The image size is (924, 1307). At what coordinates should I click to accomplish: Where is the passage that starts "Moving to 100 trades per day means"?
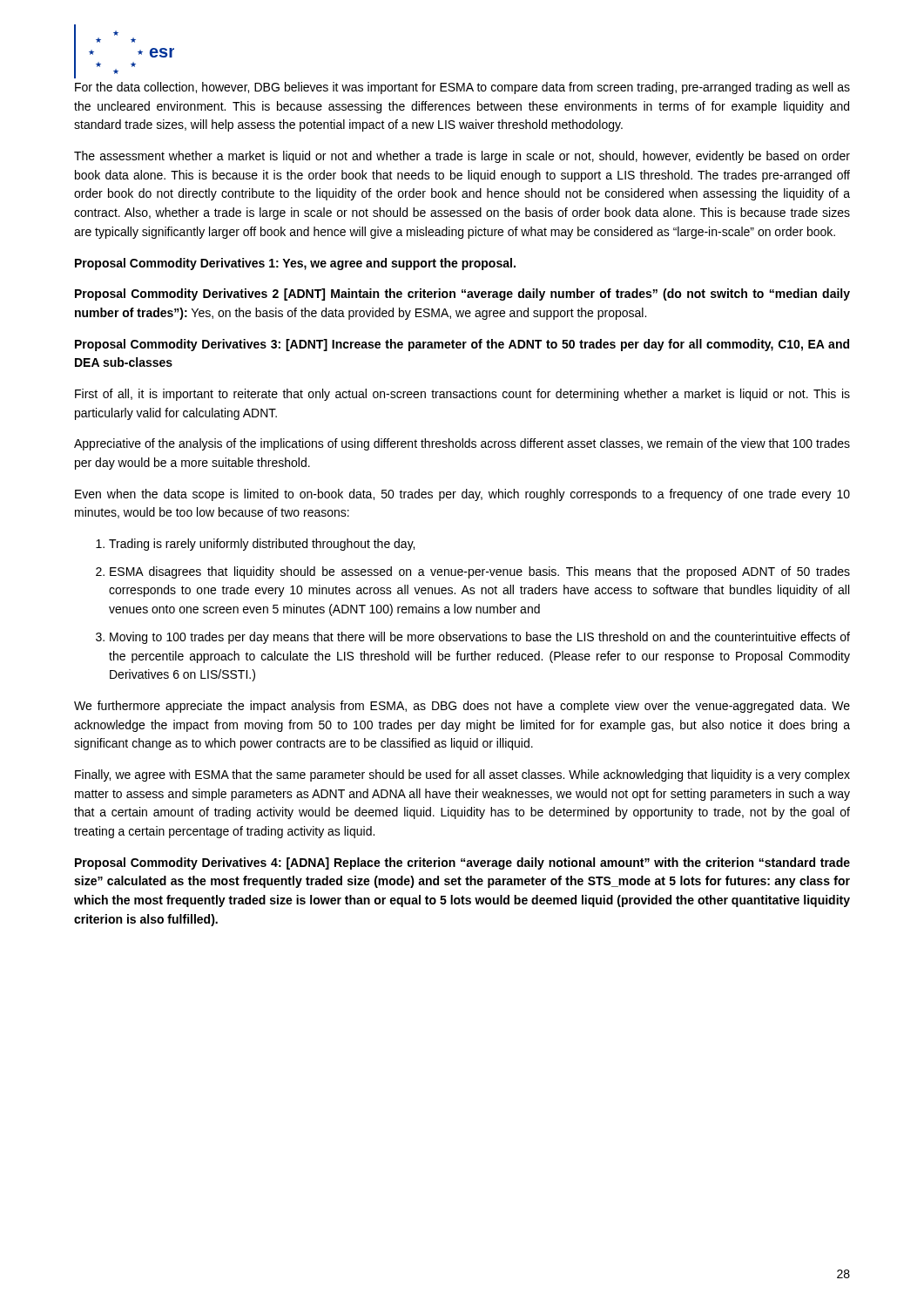coord(479,656)
